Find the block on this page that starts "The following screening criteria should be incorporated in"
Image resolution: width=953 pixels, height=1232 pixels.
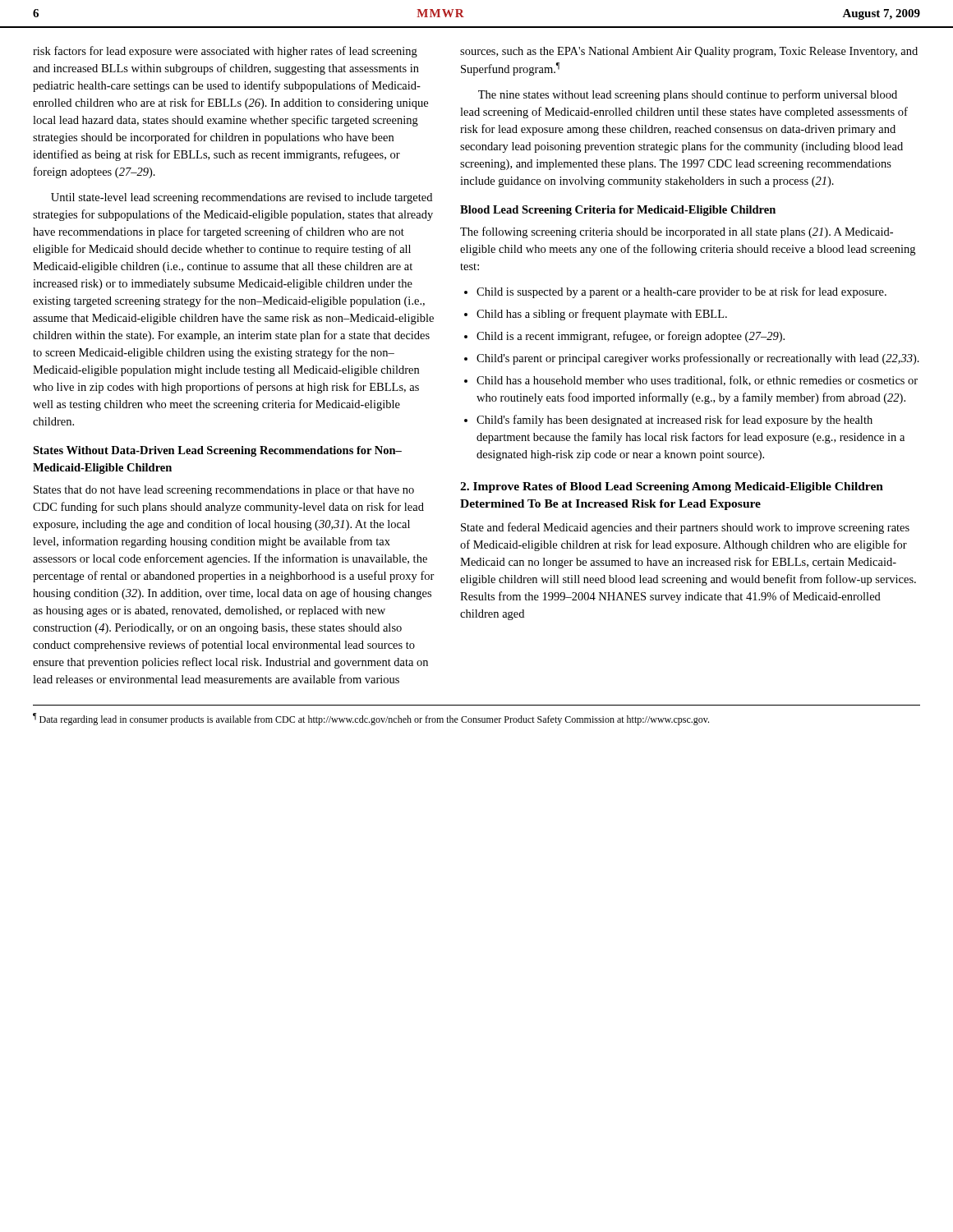(690, 249)
